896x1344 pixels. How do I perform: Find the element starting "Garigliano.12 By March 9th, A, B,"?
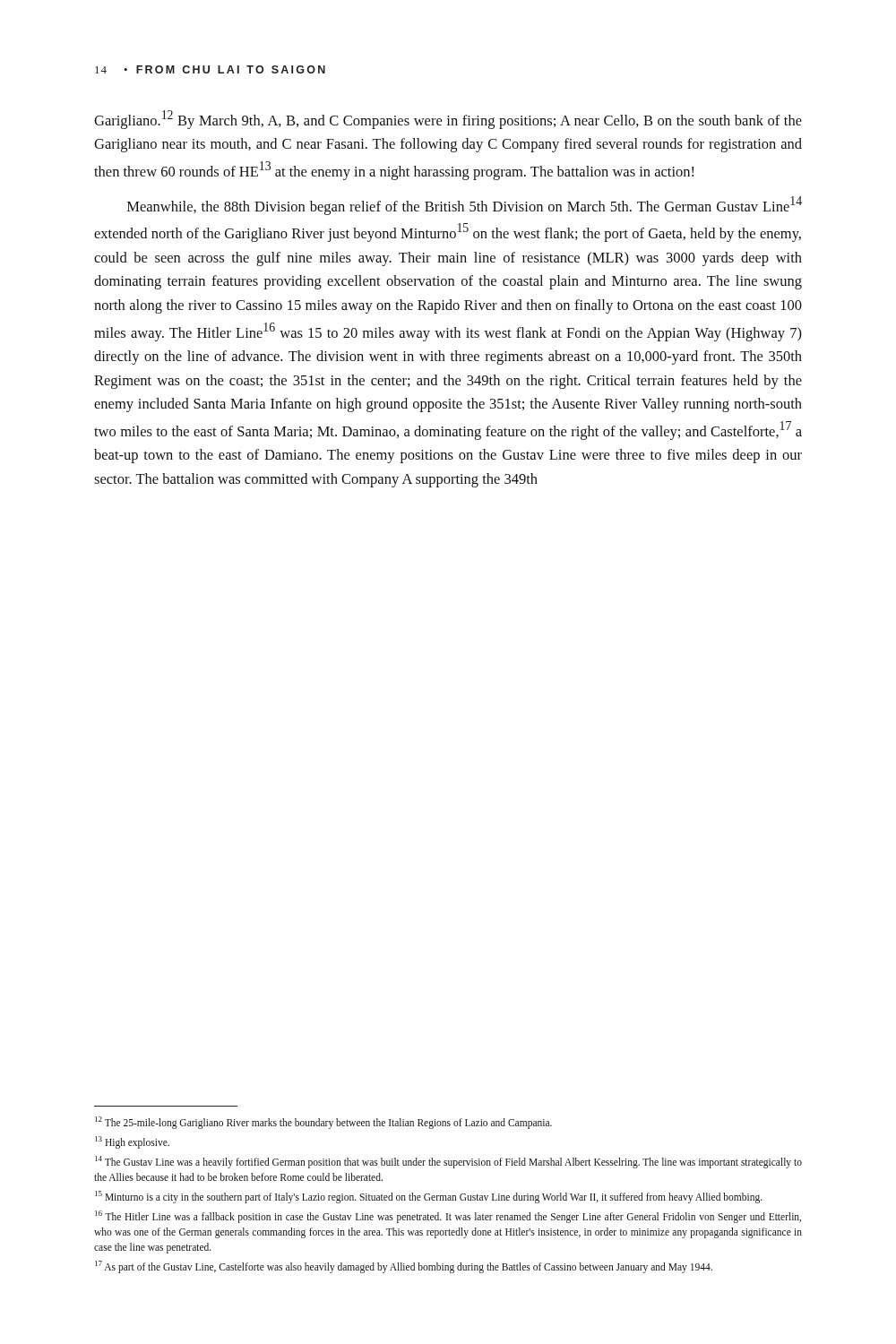(x=448, y=299)
